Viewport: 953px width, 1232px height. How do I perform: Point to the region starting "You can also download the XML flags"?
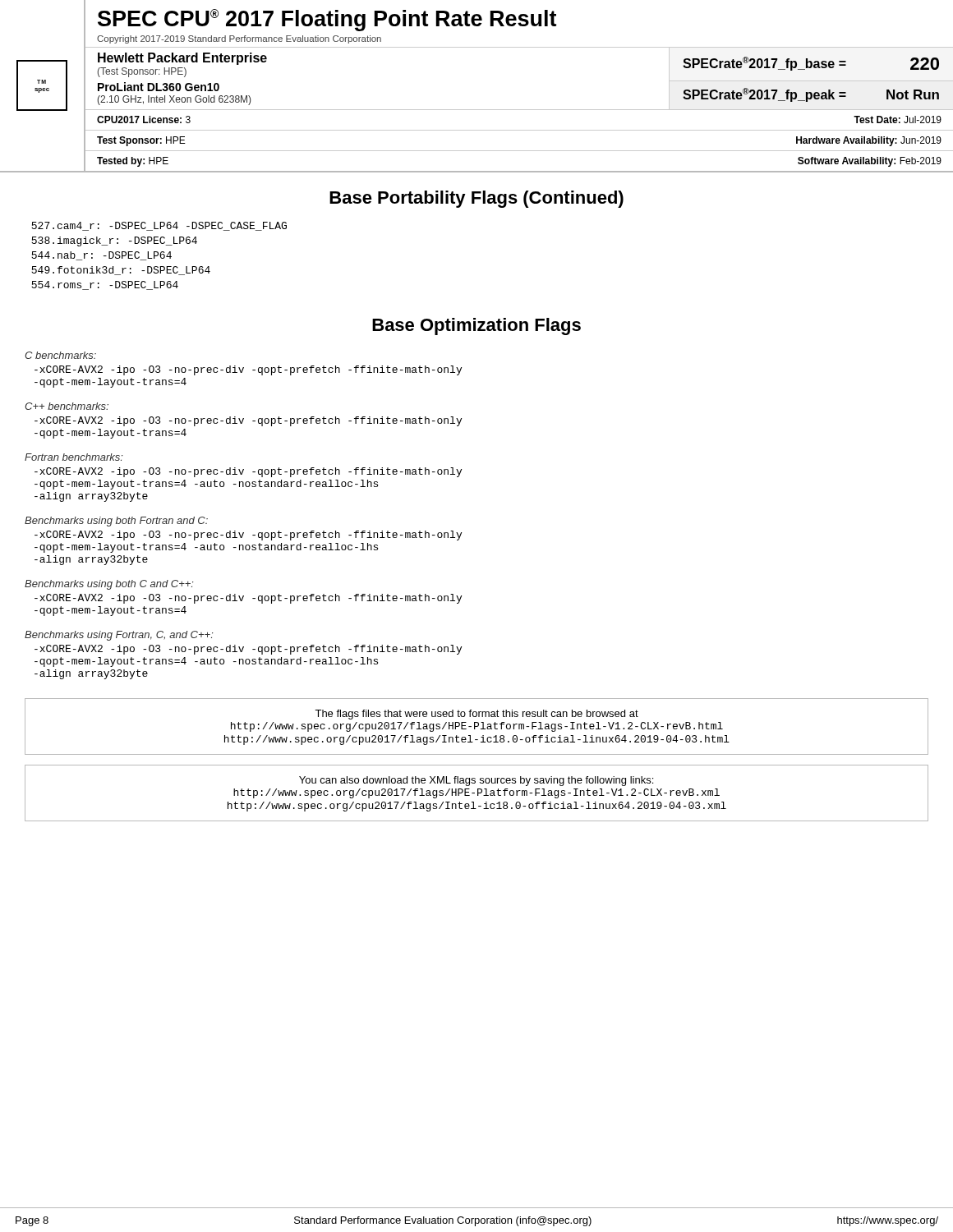pyautogui.click(x=476, y=793)
